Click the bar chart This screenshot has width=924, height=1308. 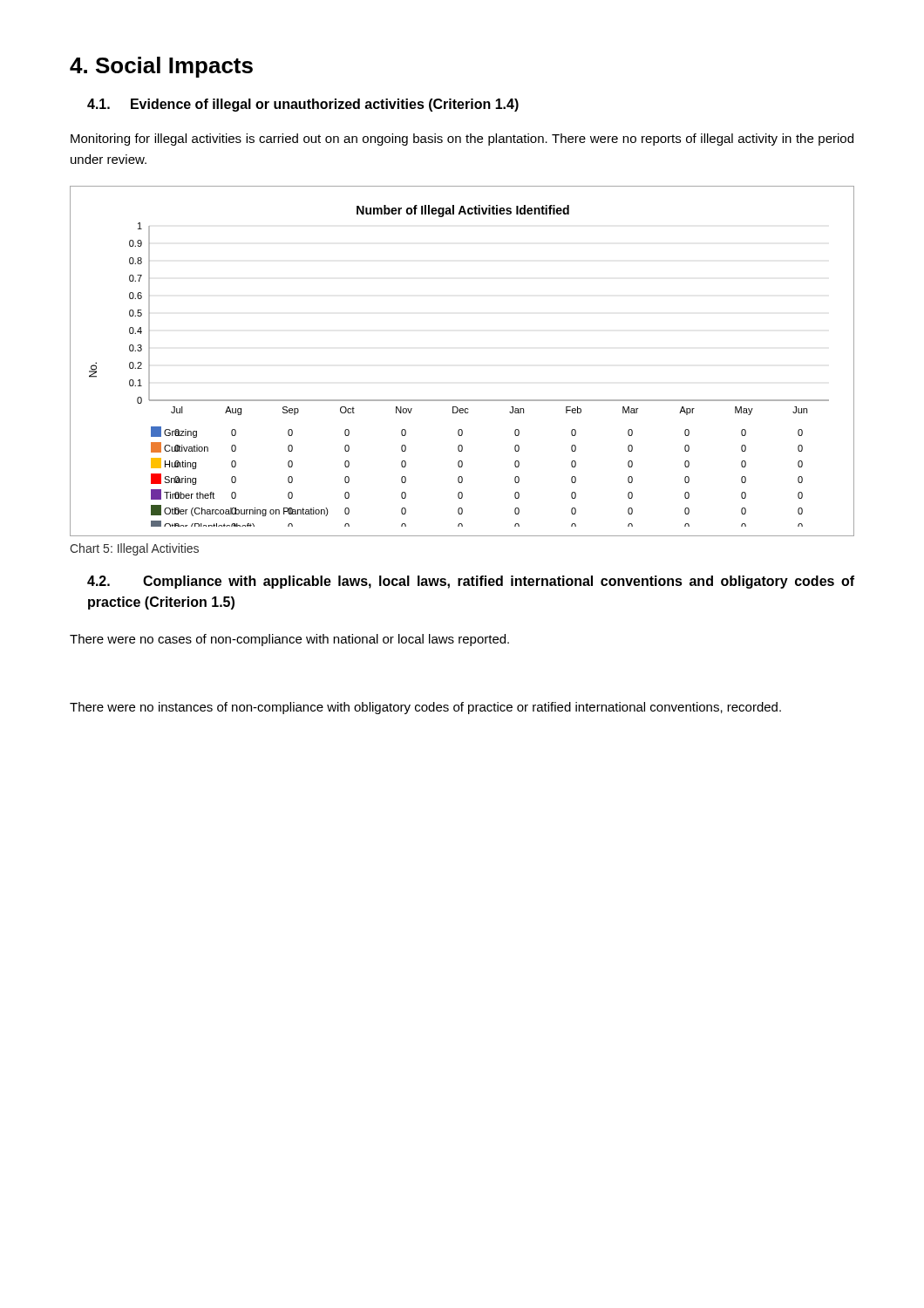(x=462, y=361)
